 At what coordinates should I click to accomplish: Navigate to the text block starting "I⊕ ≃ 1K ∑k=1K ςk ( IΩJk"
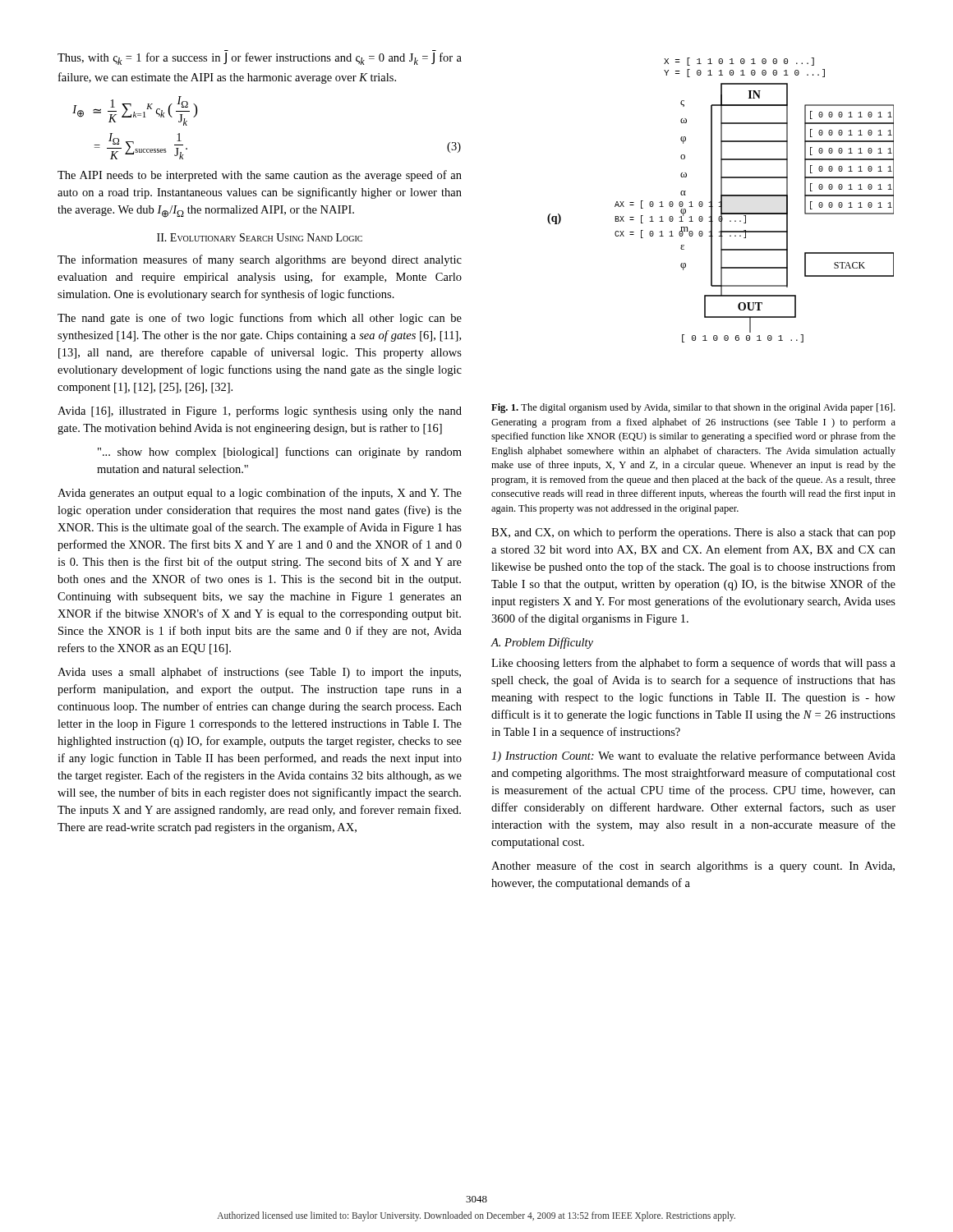pos(135,111)
